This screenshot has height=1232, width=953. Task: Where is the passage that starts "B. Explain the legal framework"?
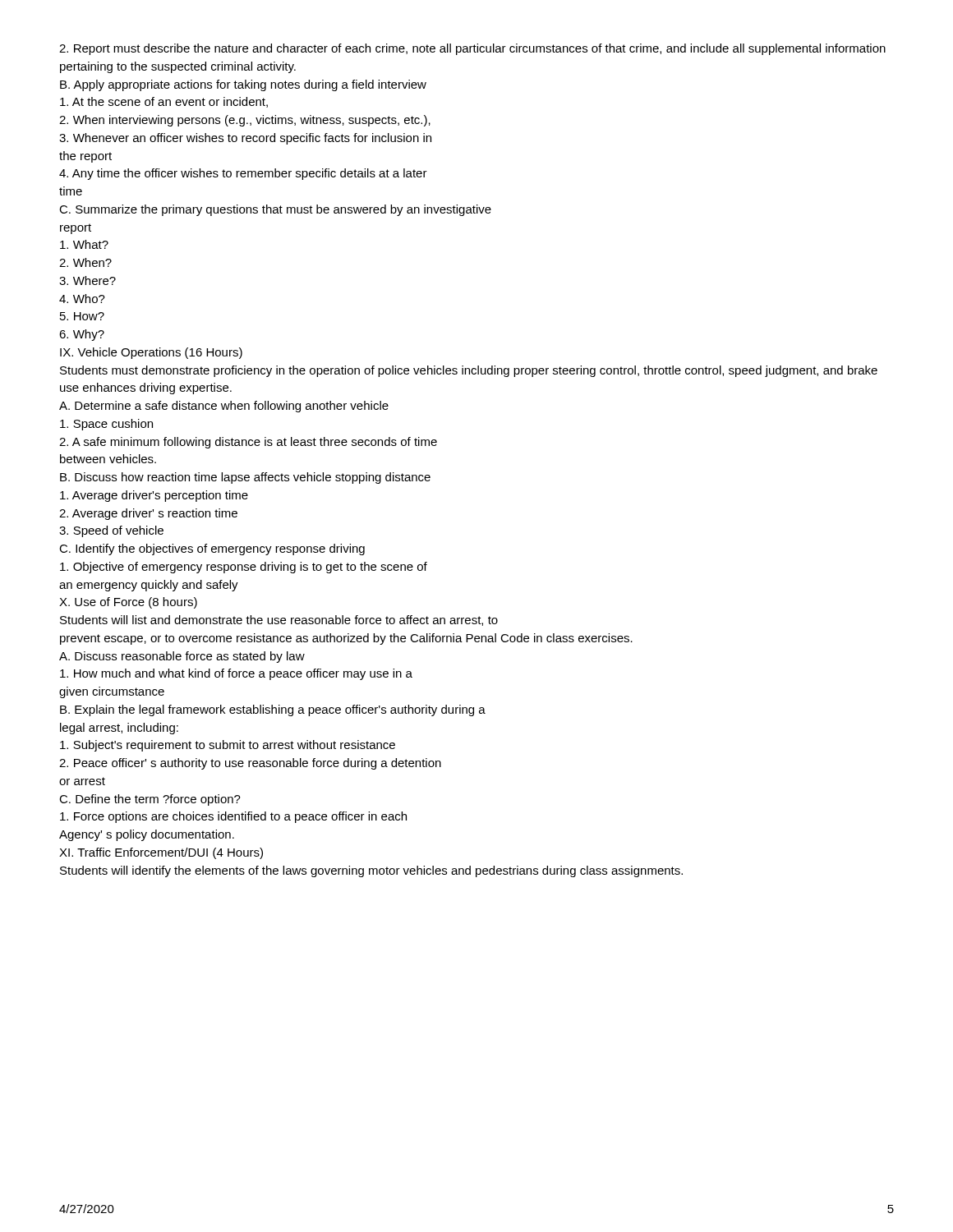coord(272,718)
